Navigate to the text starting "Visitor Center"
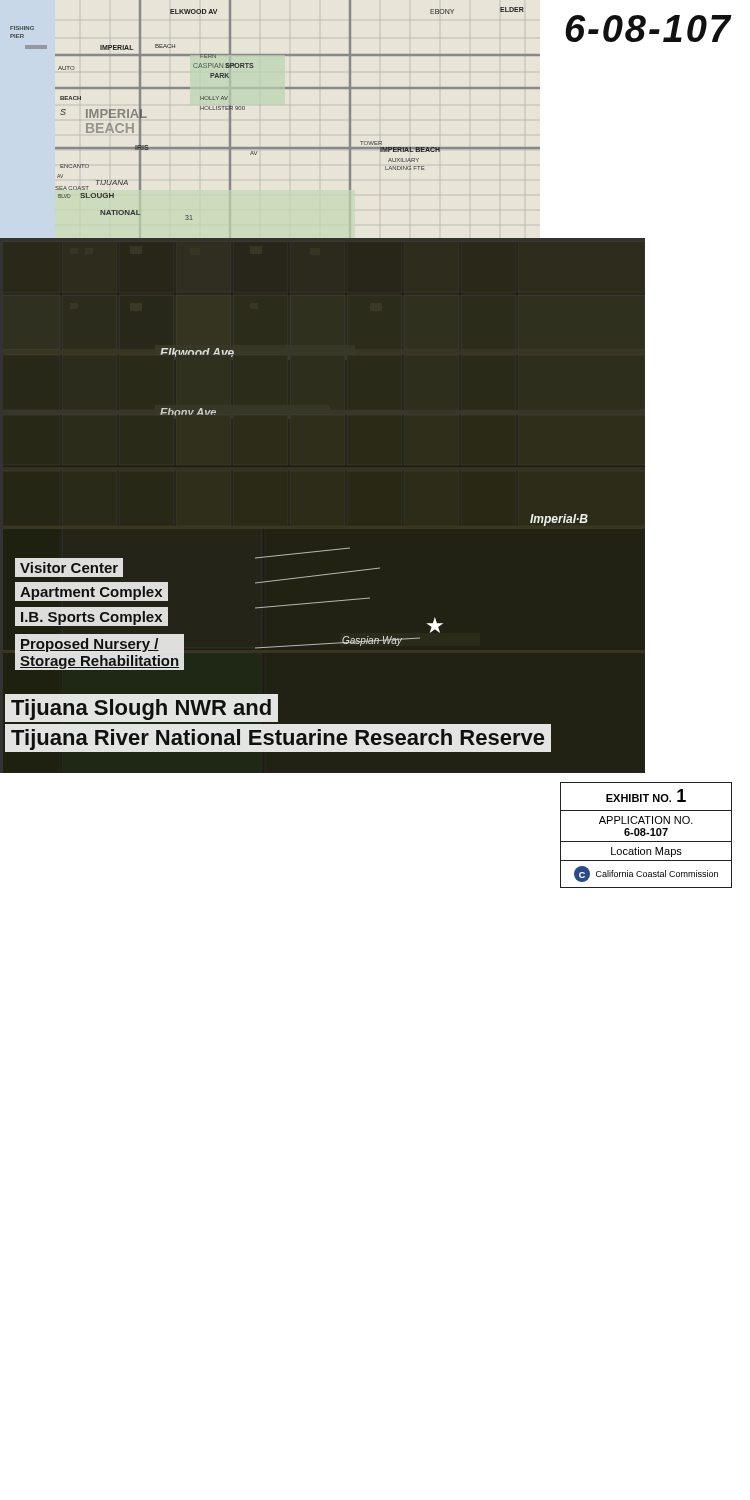Viewport: 750px width, 1500px height. pyautogui.click(x=69, y=568)
